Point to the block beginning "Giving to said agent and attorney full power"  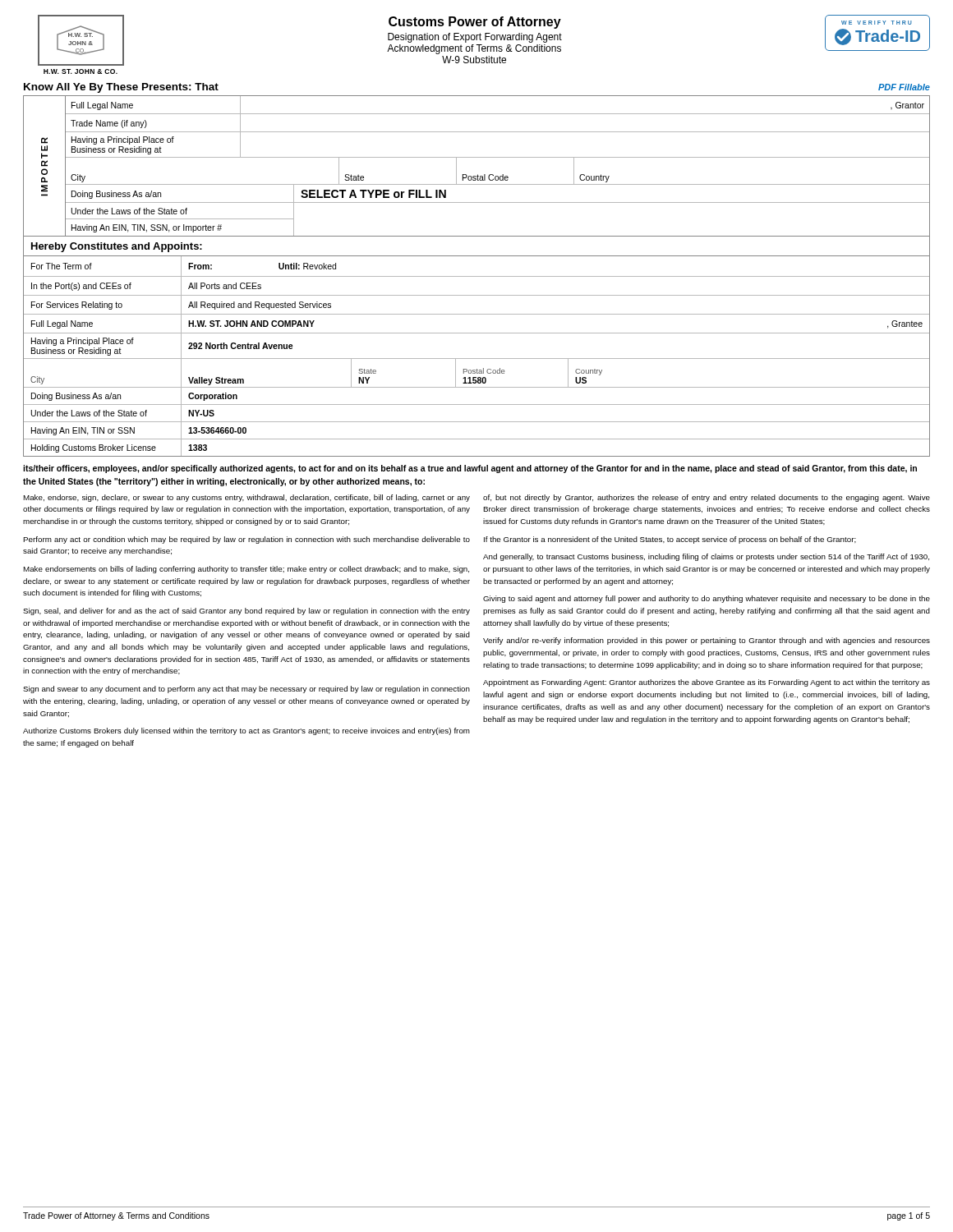coord(707,611)
